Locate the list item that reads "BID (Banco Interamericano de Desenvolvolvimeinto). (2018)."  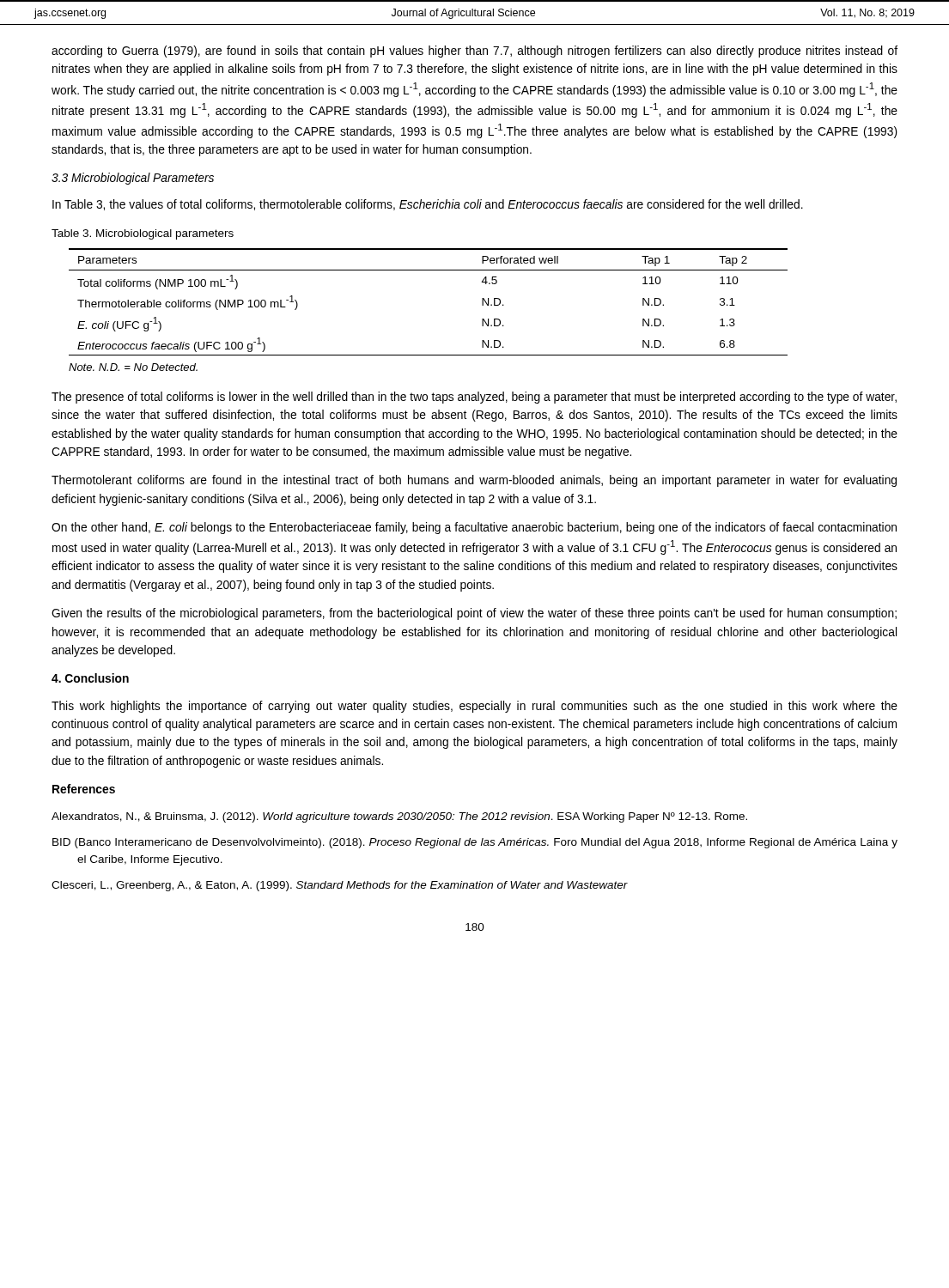(x=474, y=851)
